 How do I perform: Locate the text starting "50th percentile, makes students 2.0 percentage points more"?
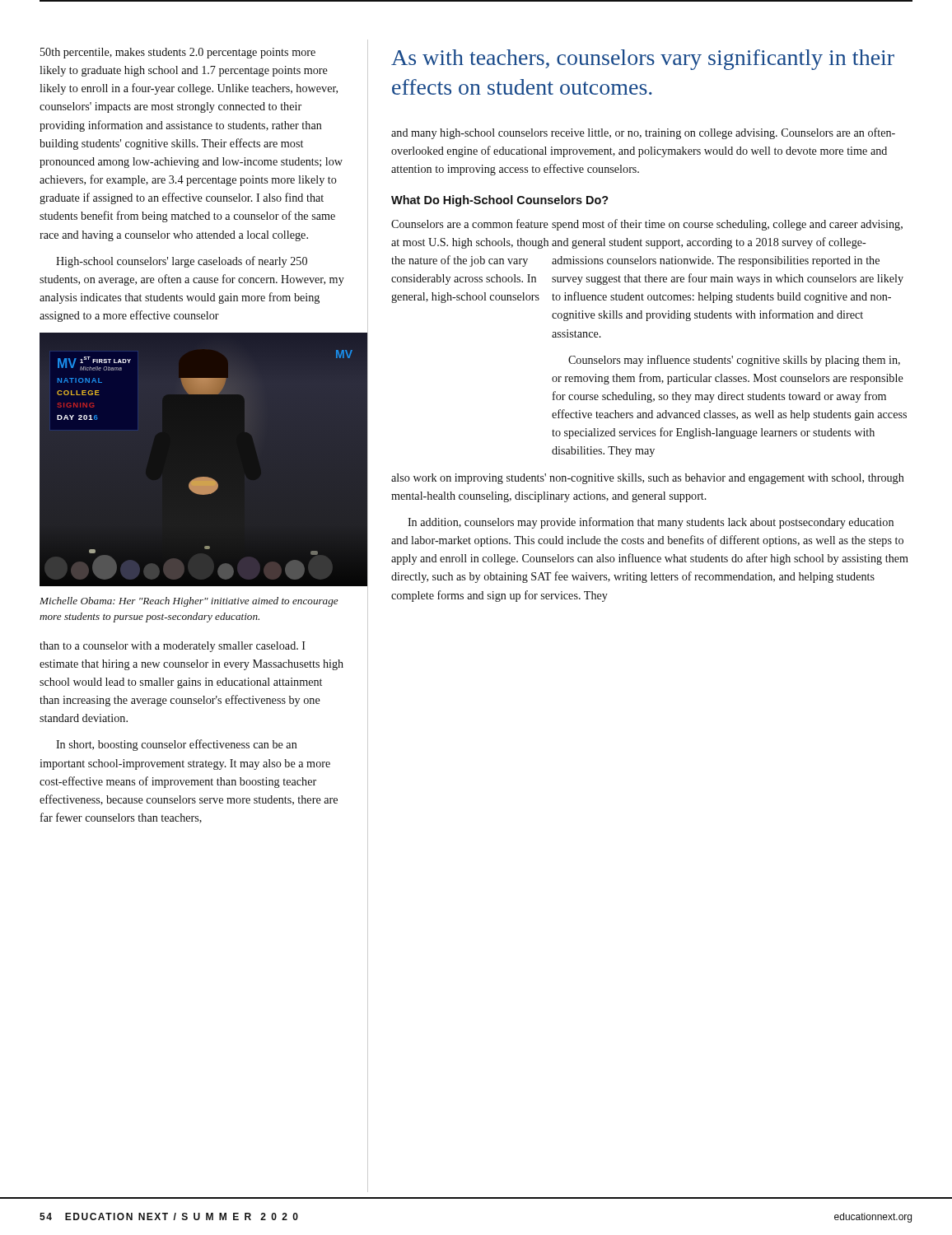192,184
